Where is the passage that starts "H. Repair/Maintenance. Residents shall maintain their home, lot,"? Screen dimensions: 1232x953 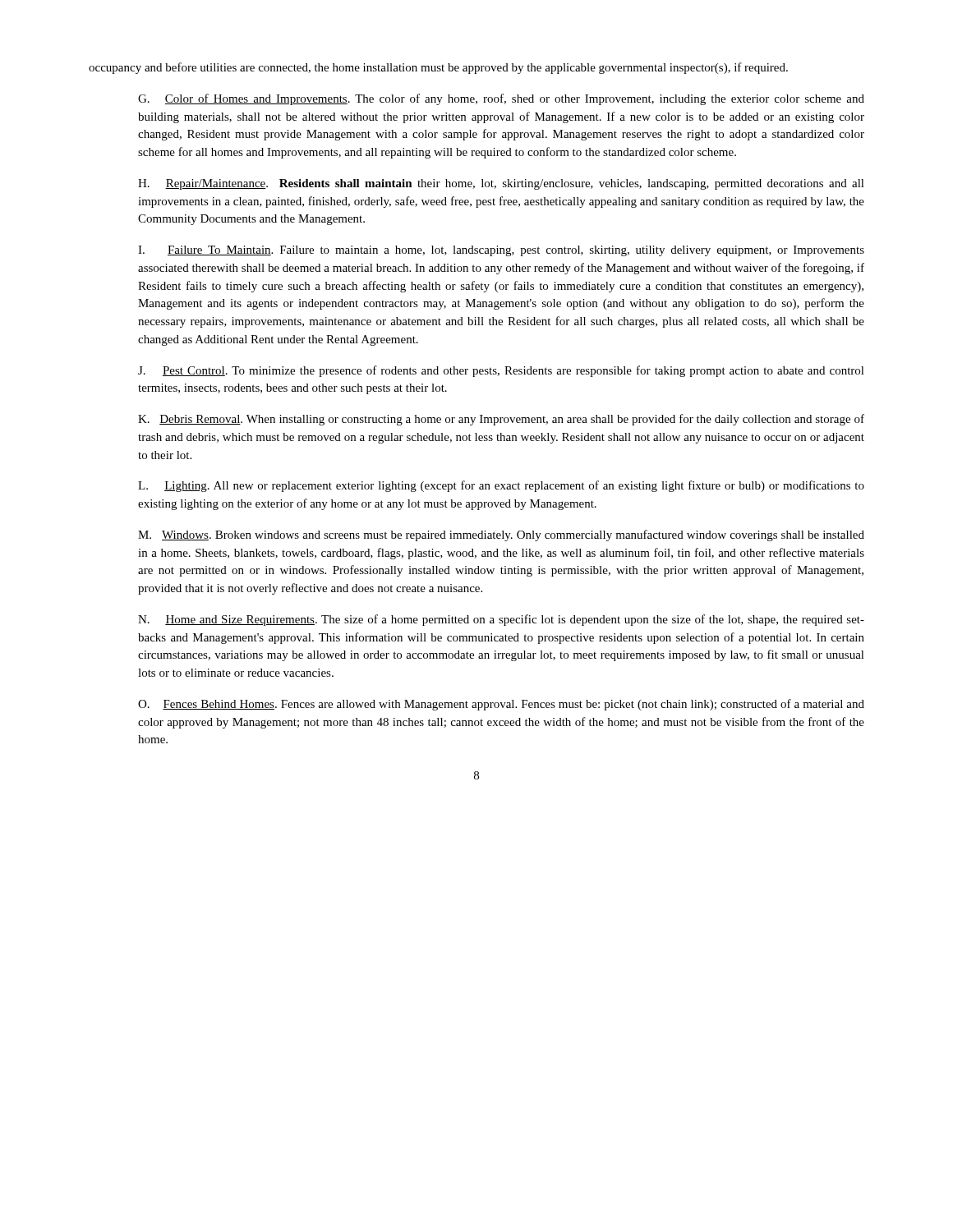pos(501,201)
